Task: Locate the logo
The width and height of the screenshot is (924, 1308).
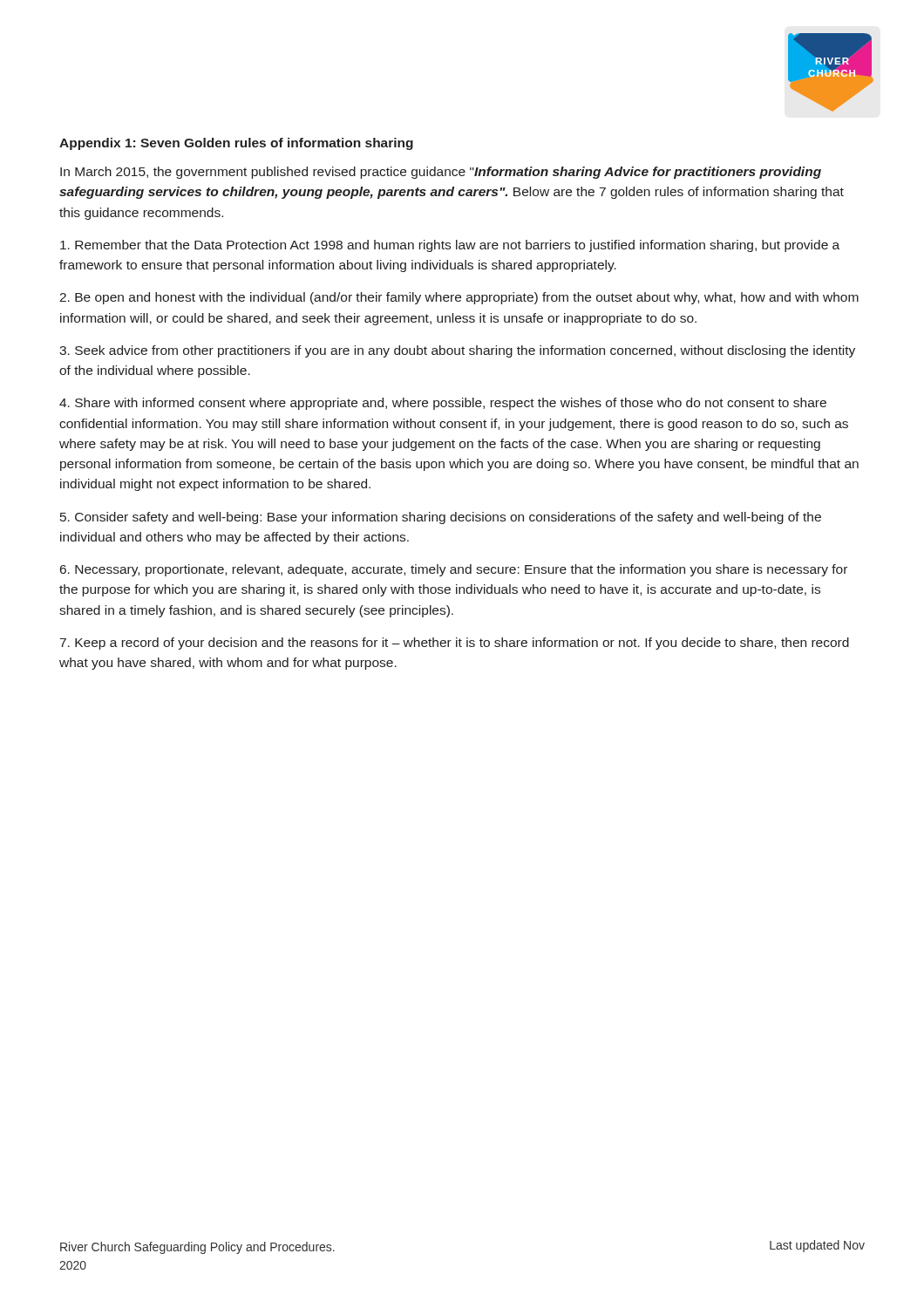Action: (832, 74)
